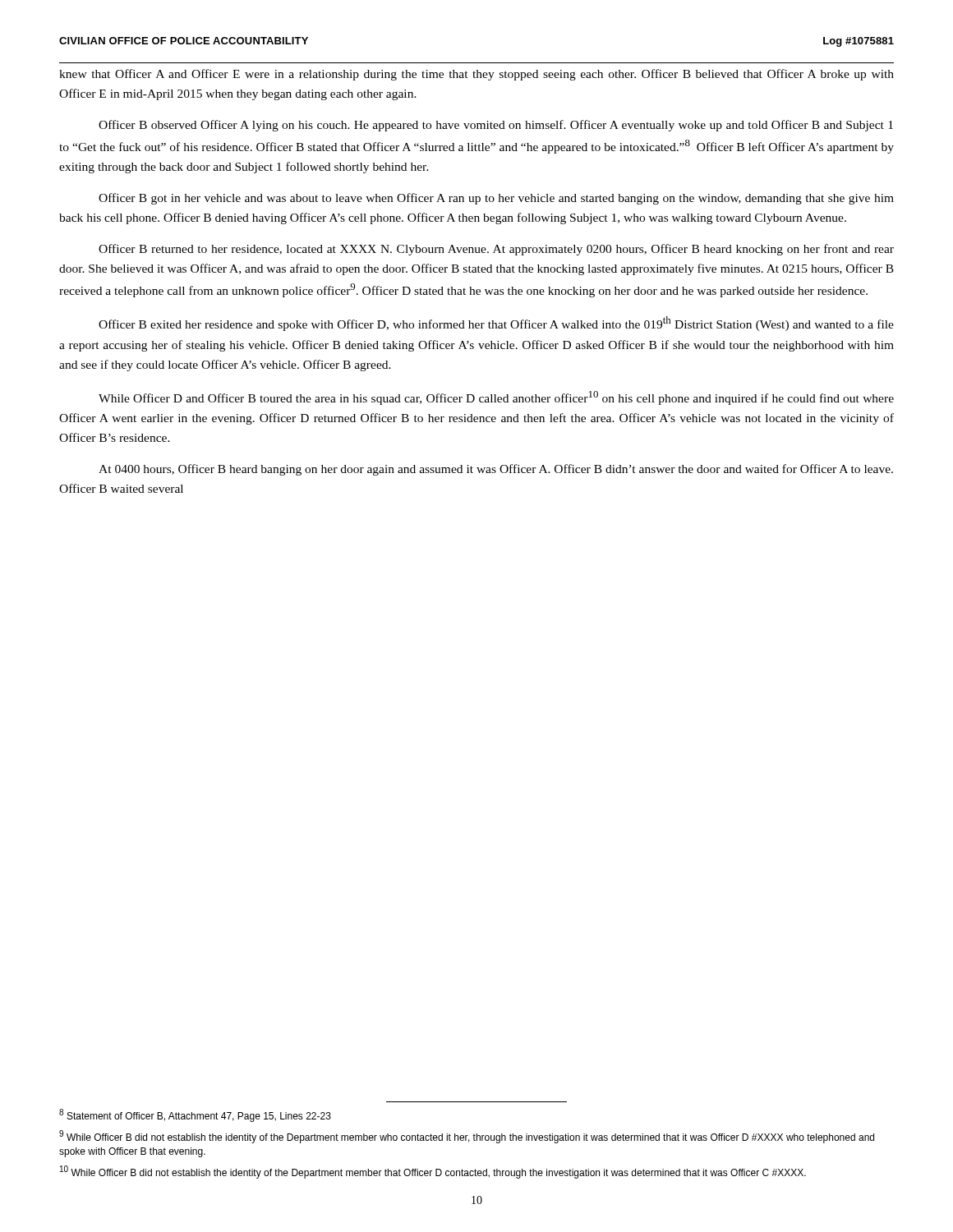Screen dimensions: 1232x953
Task: Point to the block beginning "knew that Officer A and Officer E were"
Action: coord(476,84)
